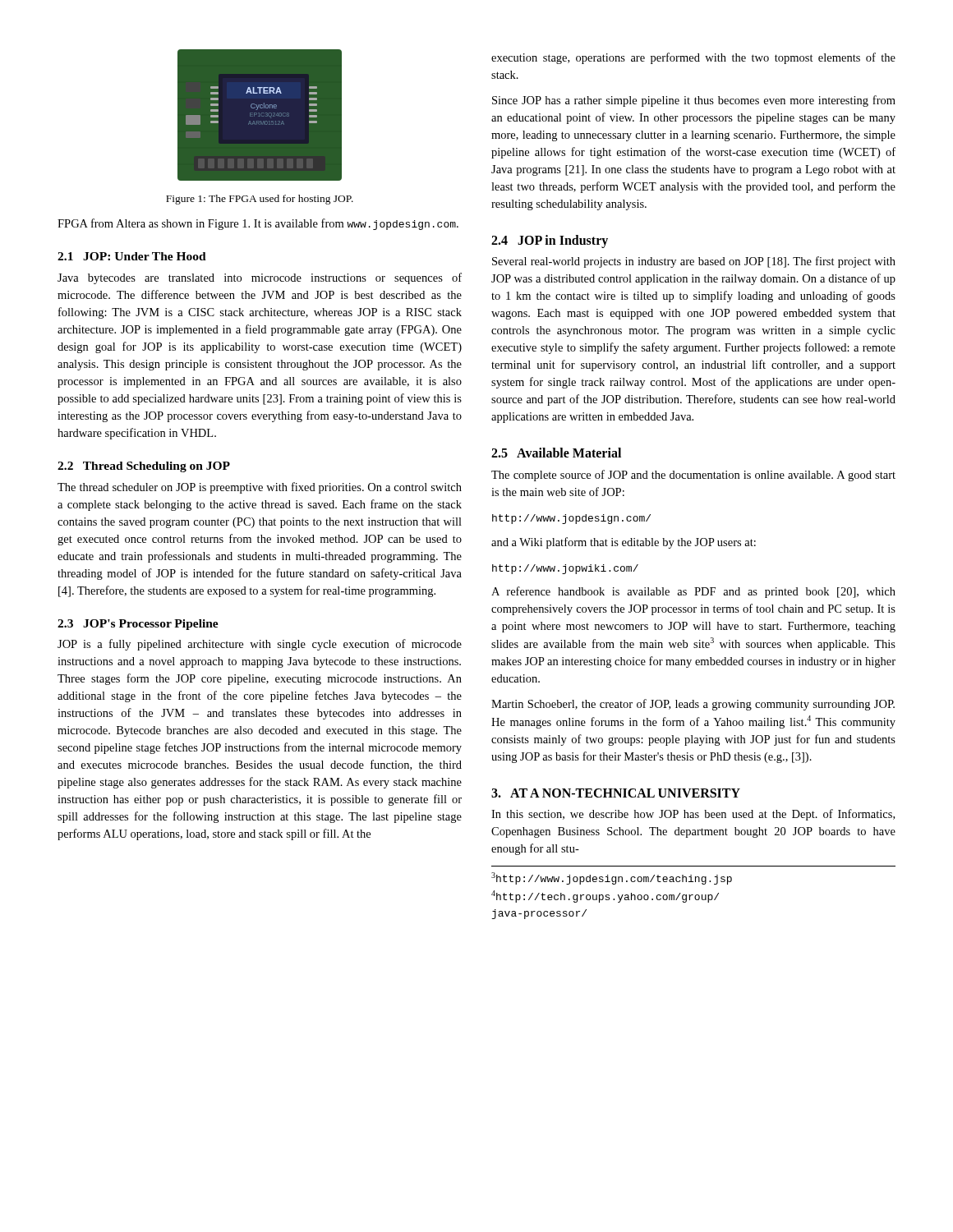Image resolution: width=953 pixels, height=1232 pixels.
Task: Find the passage starting "JOP is a fully pipelined architecture with"
Action: [260, 739]
